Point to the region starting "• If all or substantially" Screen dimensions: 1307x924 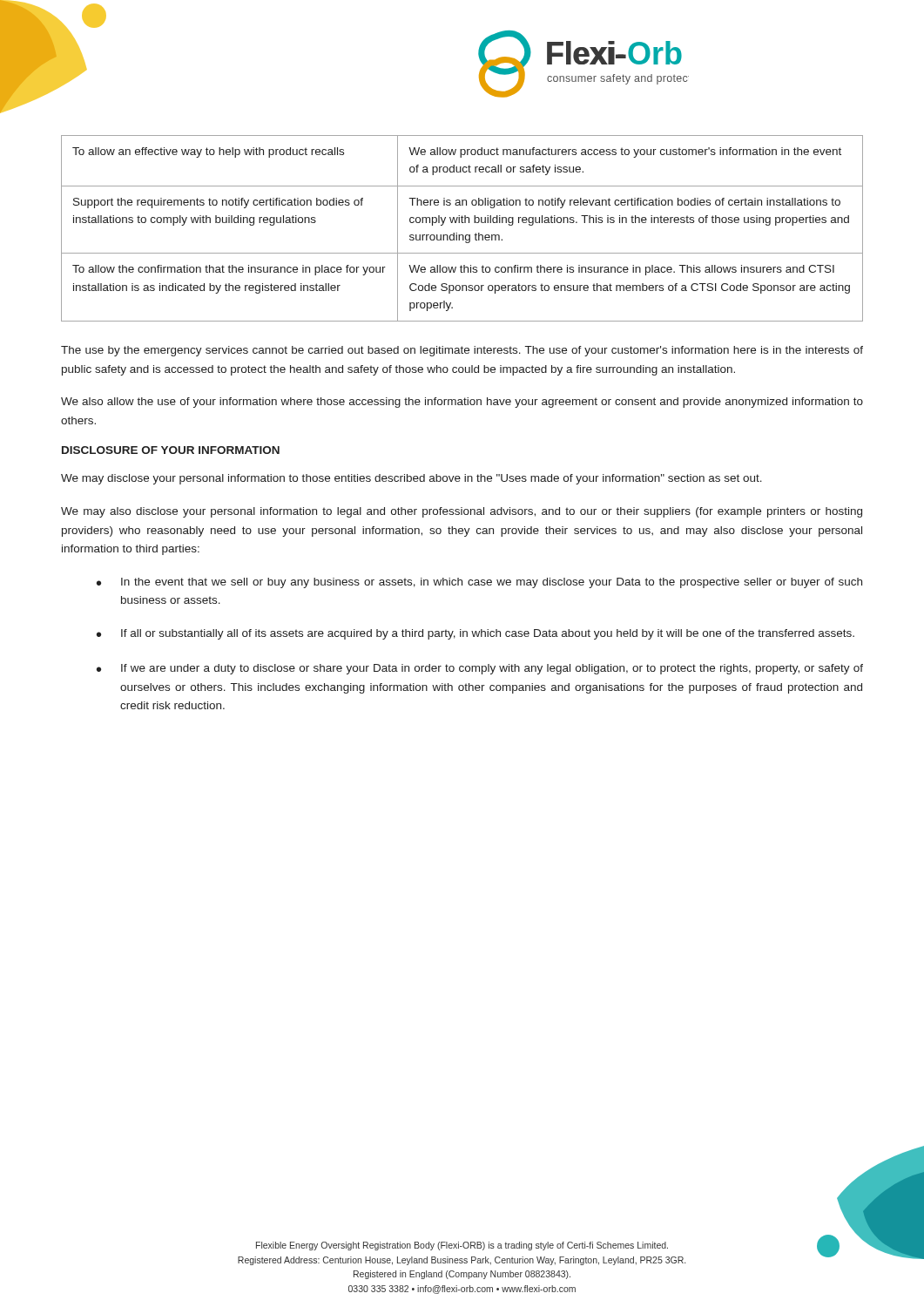[475, 634]
